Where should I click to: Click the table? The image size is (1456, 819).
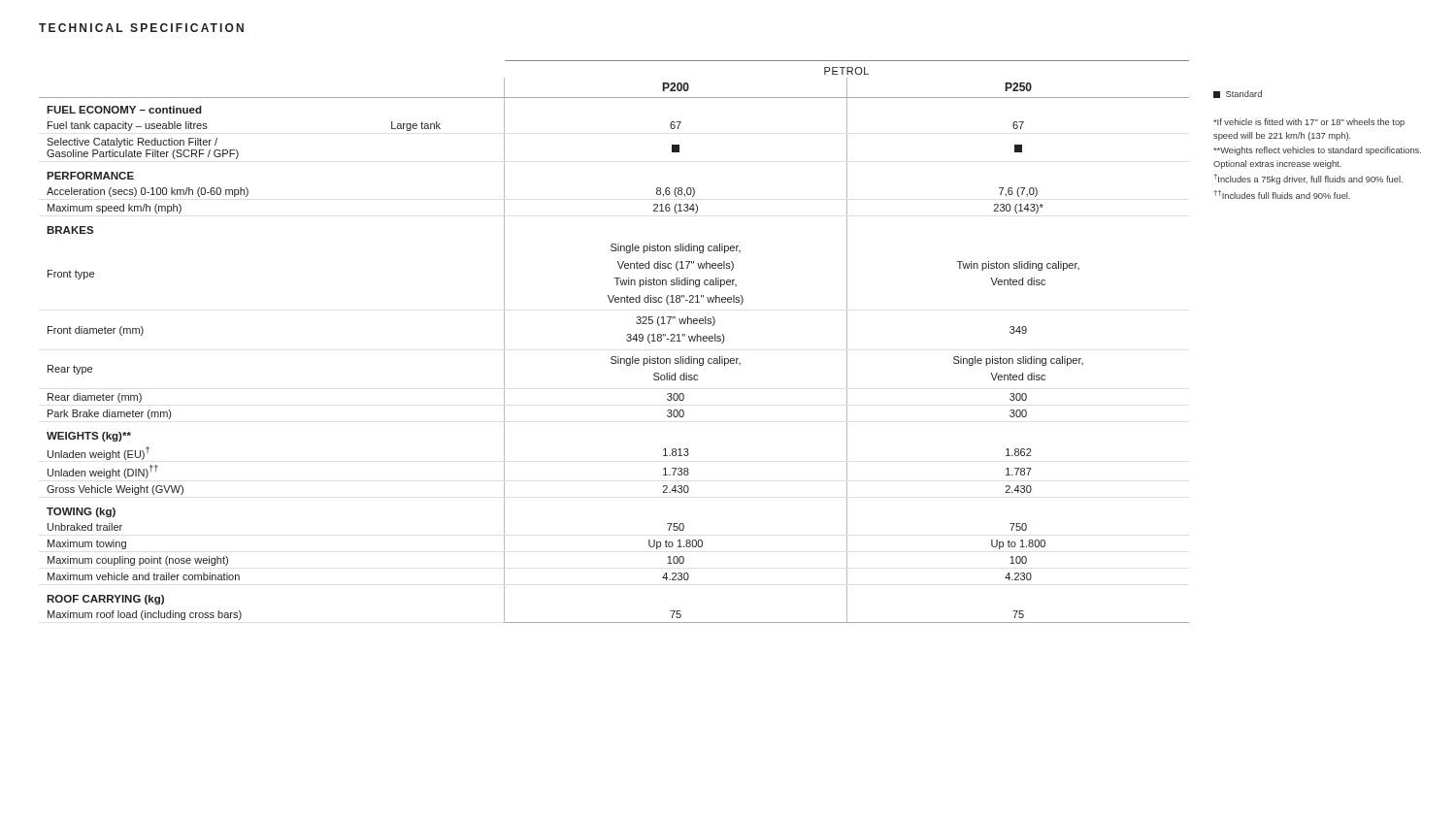(614, 342)
